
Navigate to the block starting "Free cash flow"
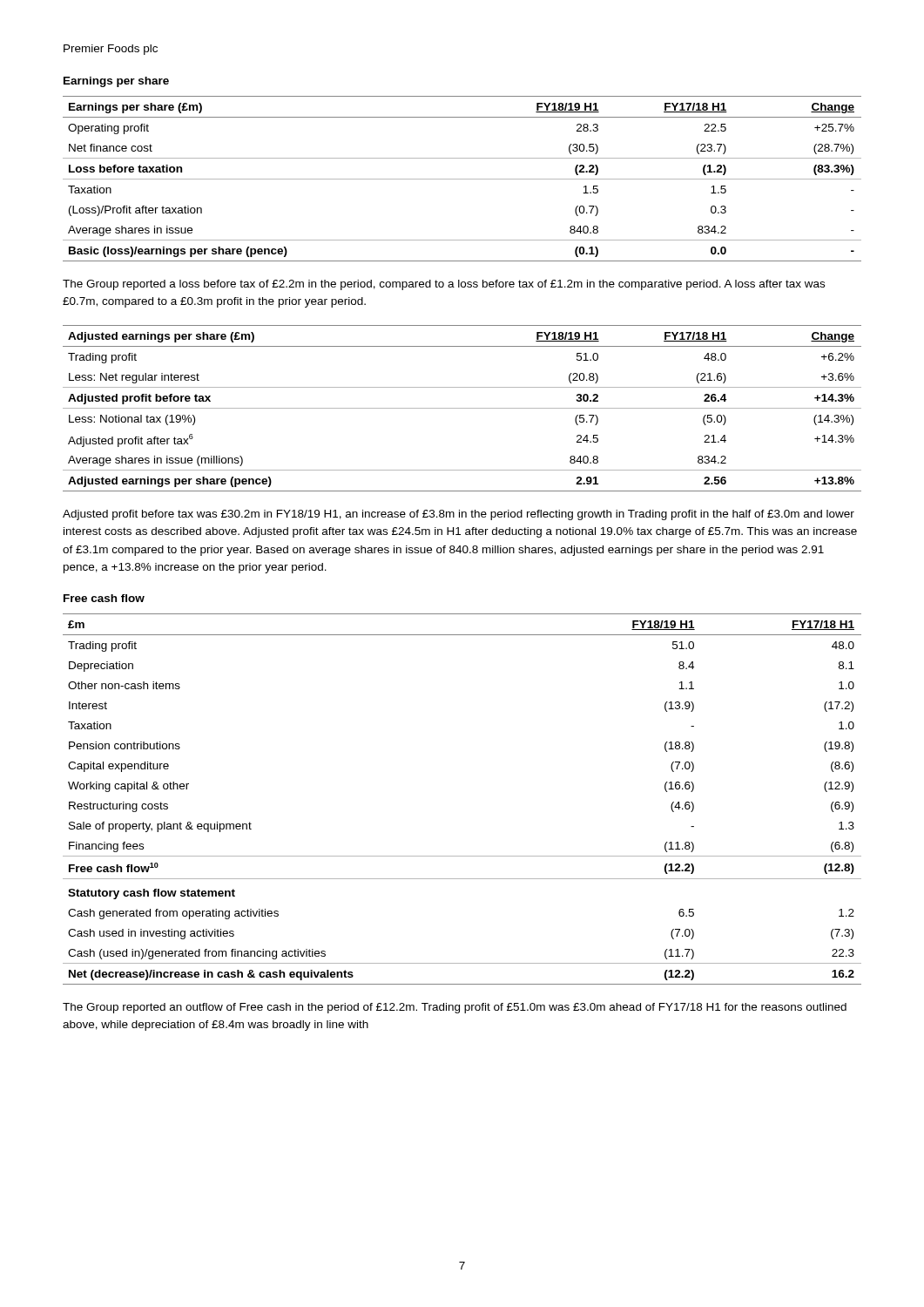[104, 598]
